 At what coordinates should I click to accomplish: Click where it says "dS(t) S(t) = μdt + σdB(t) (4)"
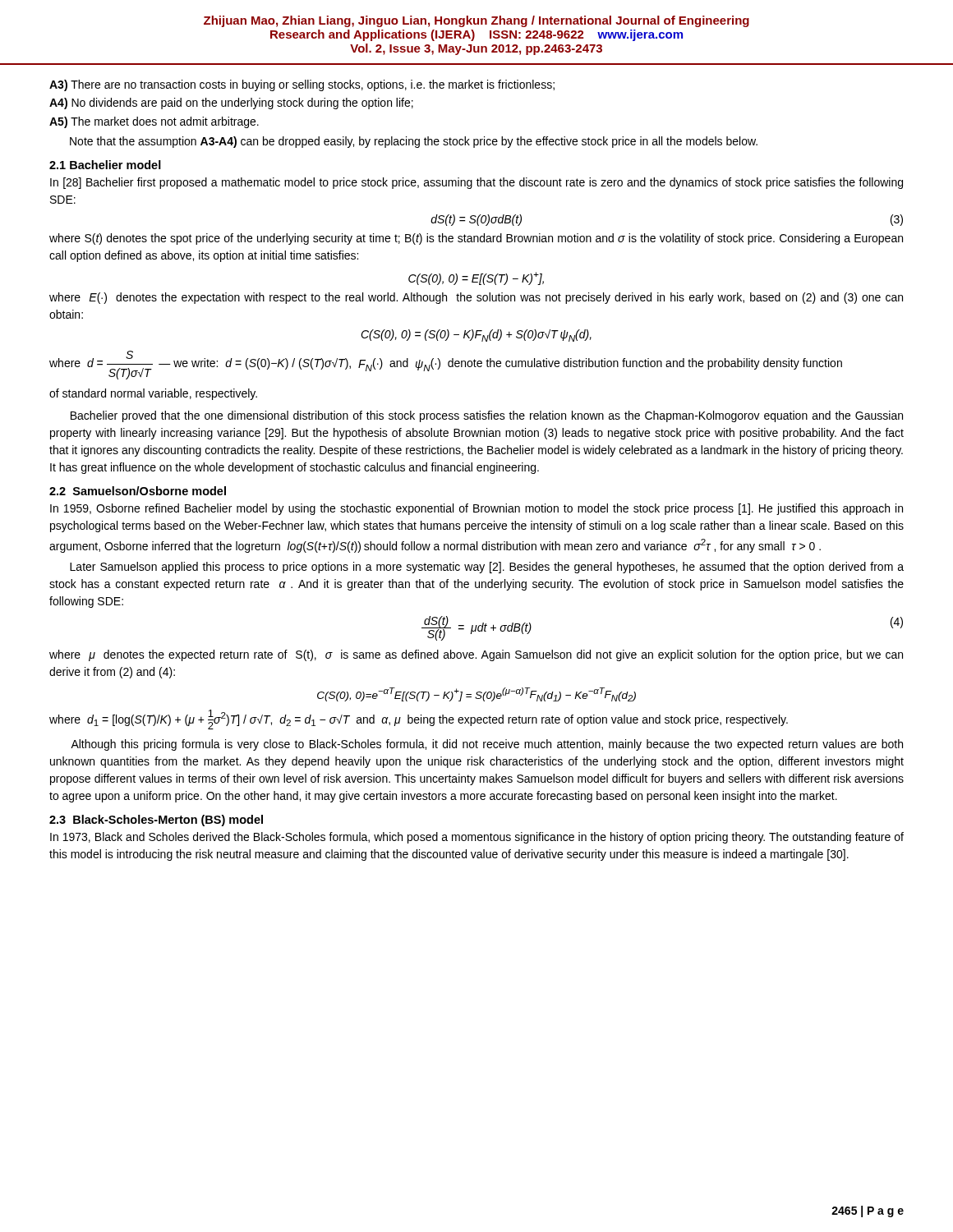479,628
